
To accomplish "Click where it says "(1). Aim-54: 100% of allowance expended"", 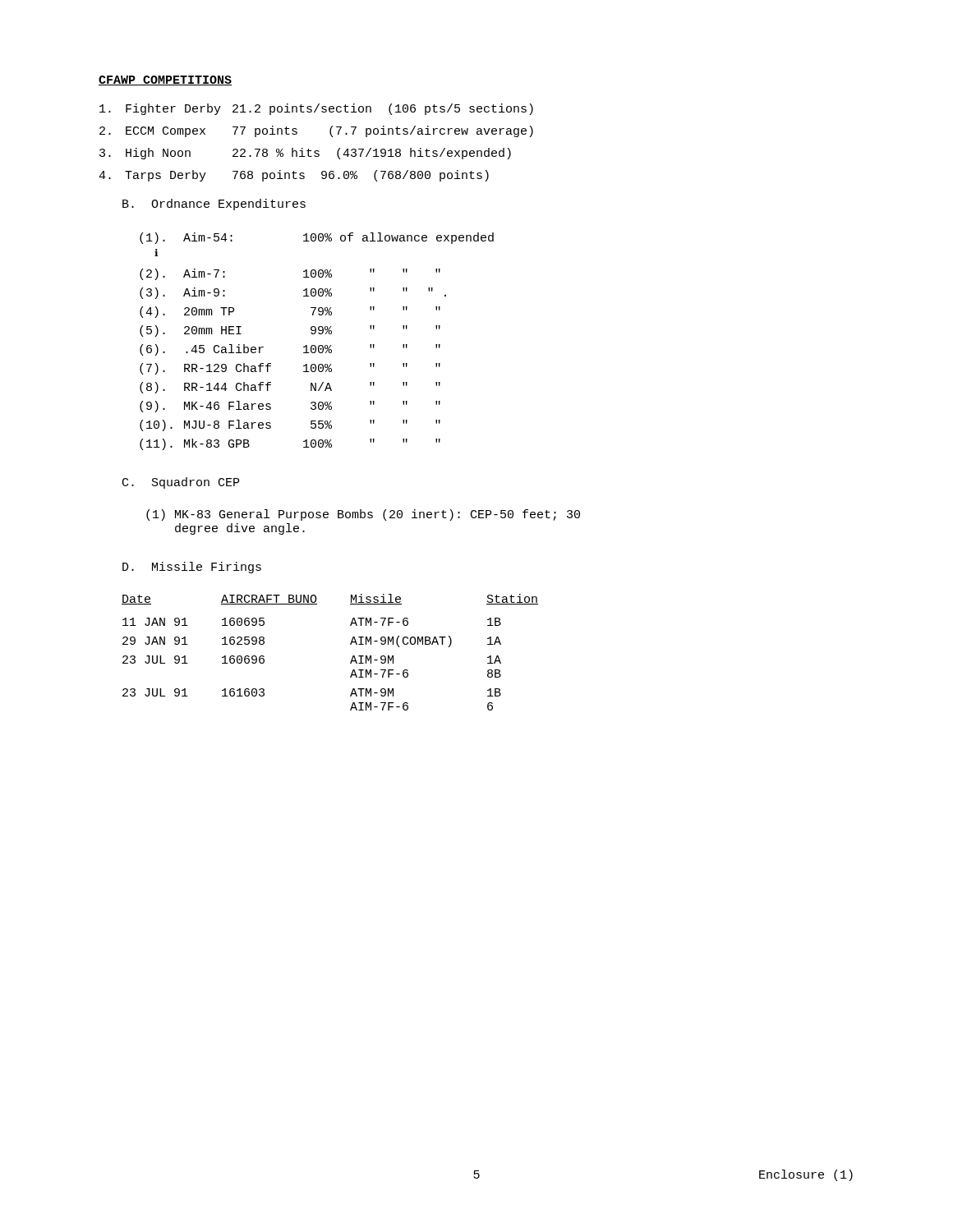I will (x=316, y=239).
